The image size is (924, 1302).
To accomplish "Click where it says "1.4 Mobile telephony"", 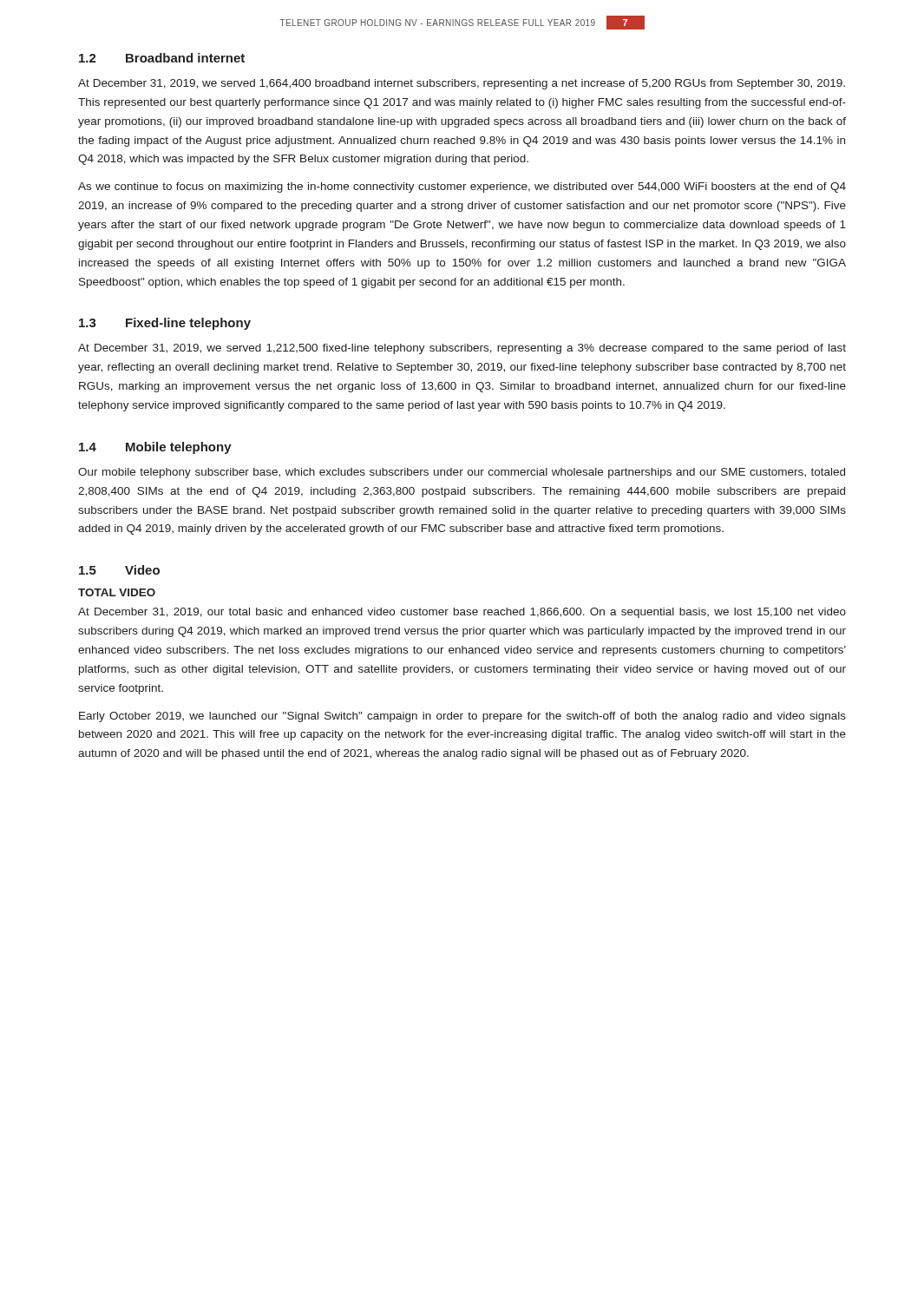I will (x=155, y=447).
